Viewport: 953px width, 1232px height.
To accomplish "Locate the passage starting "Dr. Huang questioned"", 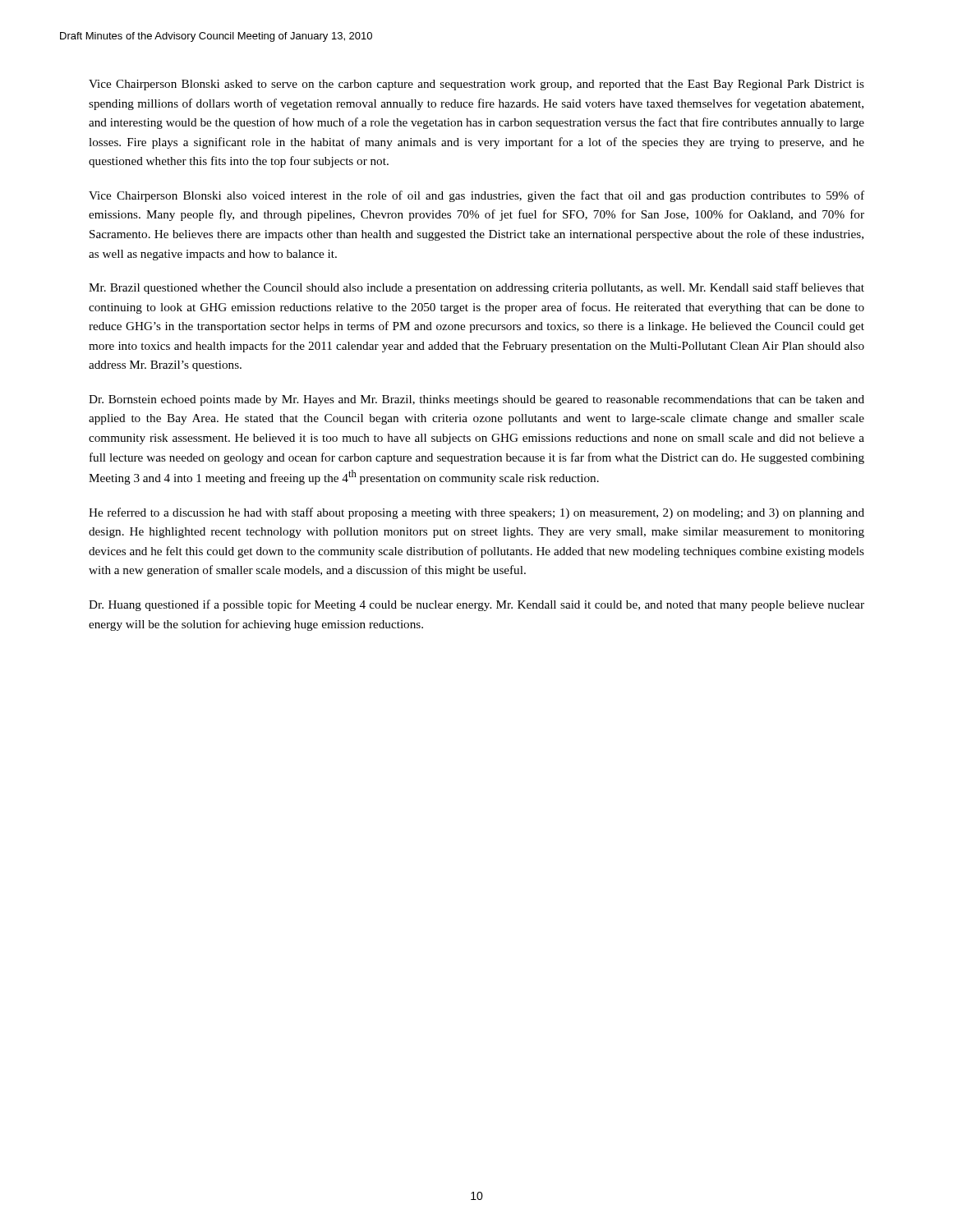I will pyautogui.click(x=476, y=614).
